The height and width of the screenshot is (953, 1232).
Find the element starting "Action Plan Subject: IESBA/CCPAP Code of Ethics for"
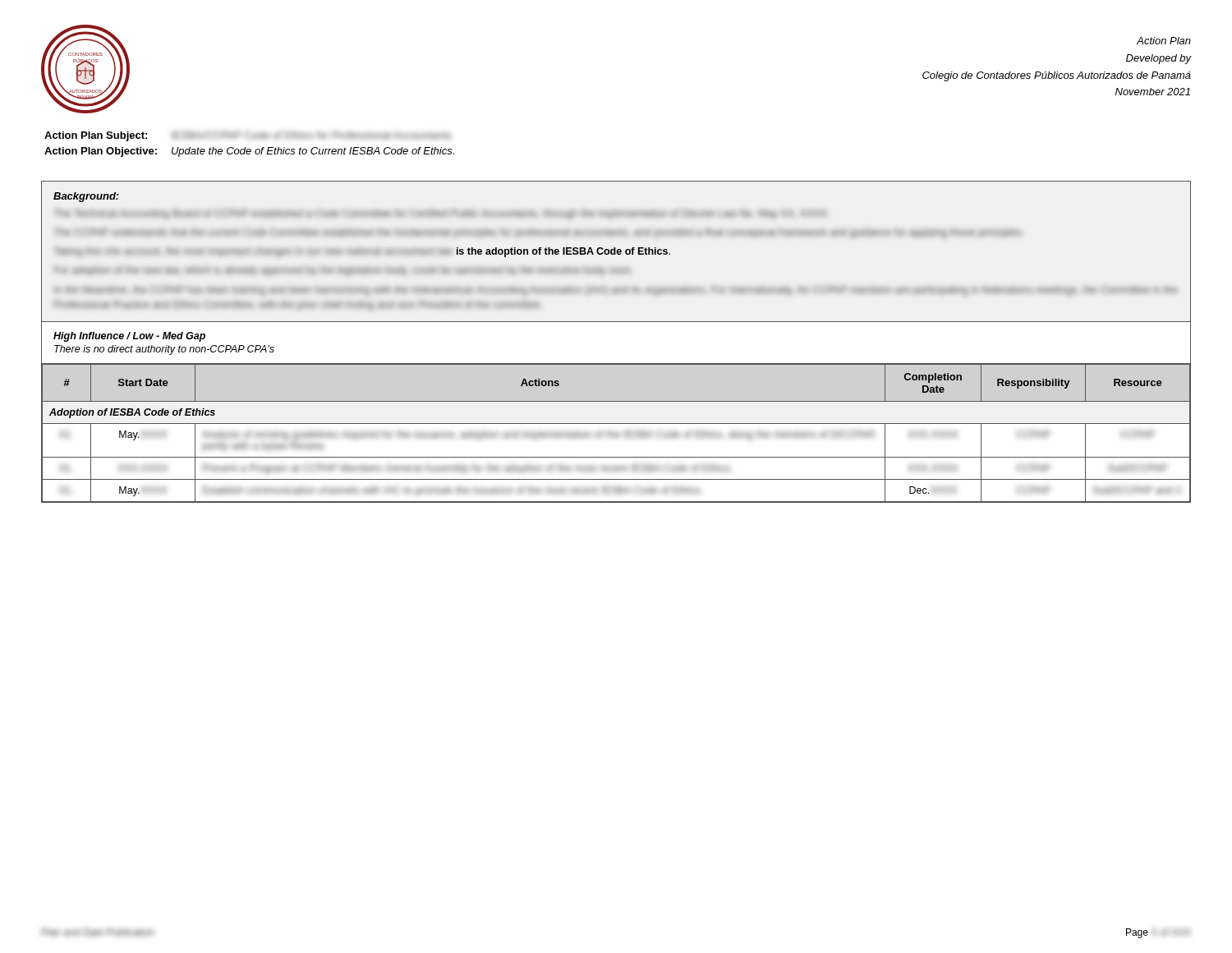[x=250, y=143]
